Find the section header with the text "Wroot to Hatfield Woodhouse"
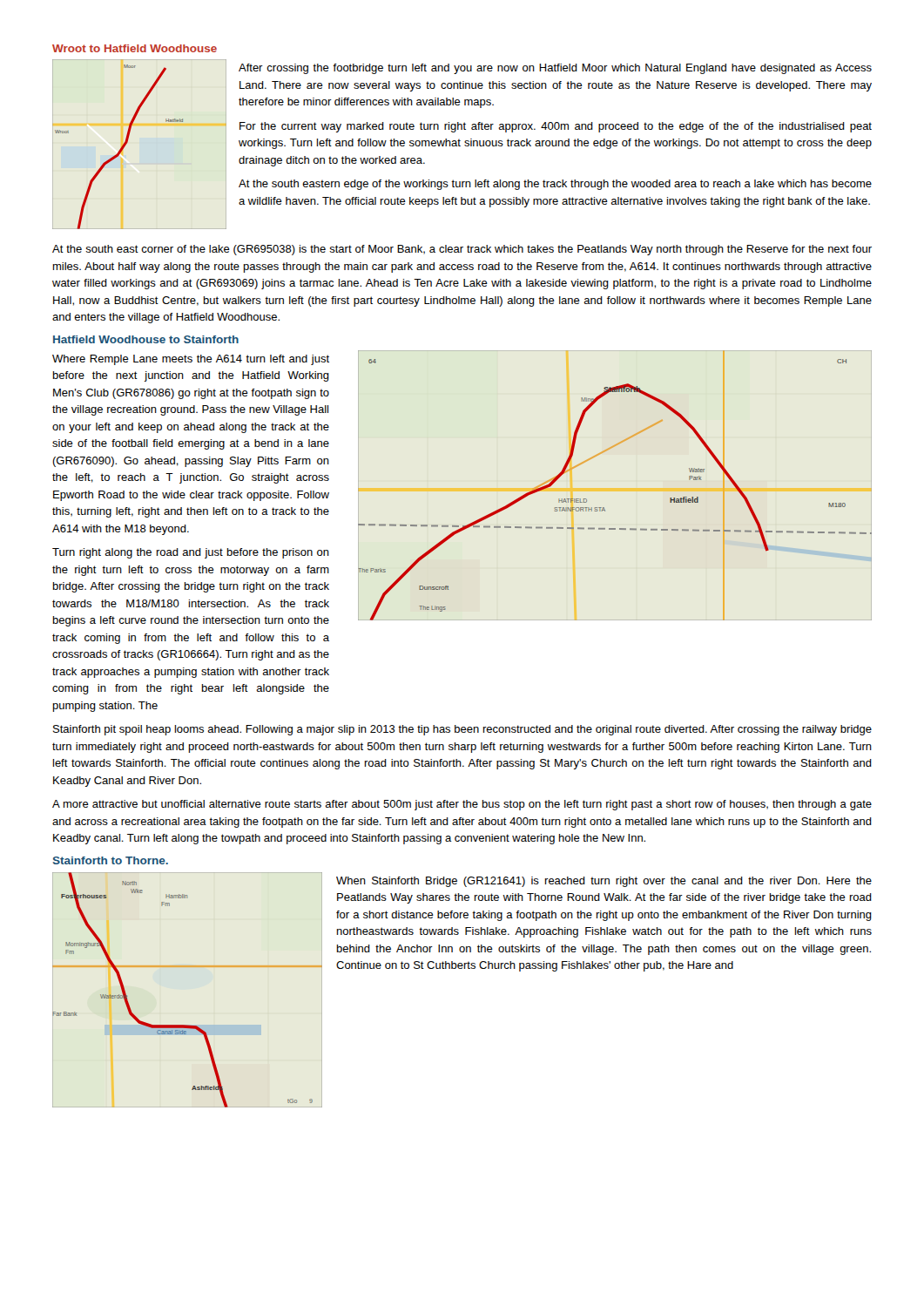Viewport: 924px width, 1307px height. [x=135, y=48]
